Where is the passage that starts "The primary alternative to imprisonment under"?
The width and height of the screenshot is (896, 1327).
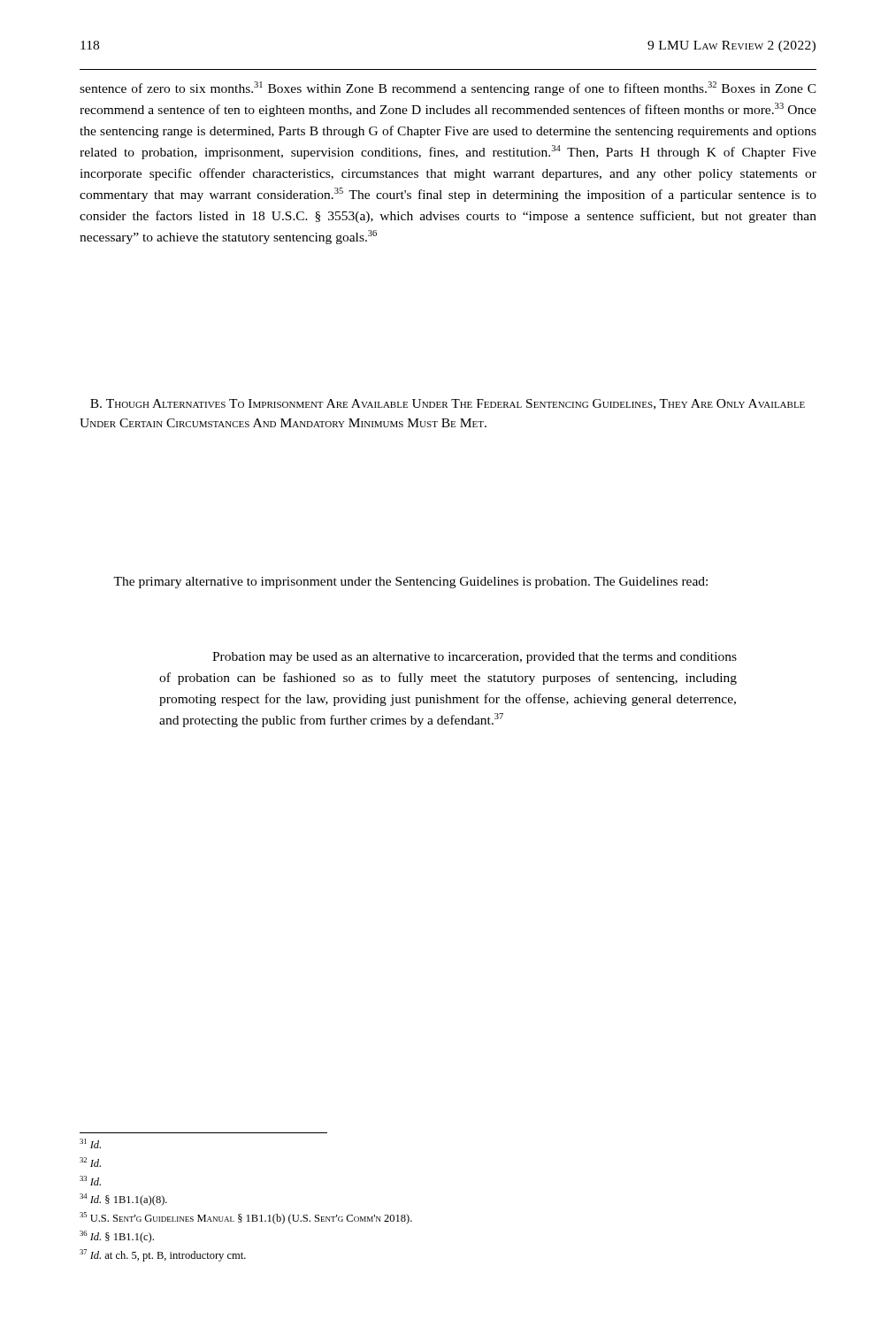point(448,581)
